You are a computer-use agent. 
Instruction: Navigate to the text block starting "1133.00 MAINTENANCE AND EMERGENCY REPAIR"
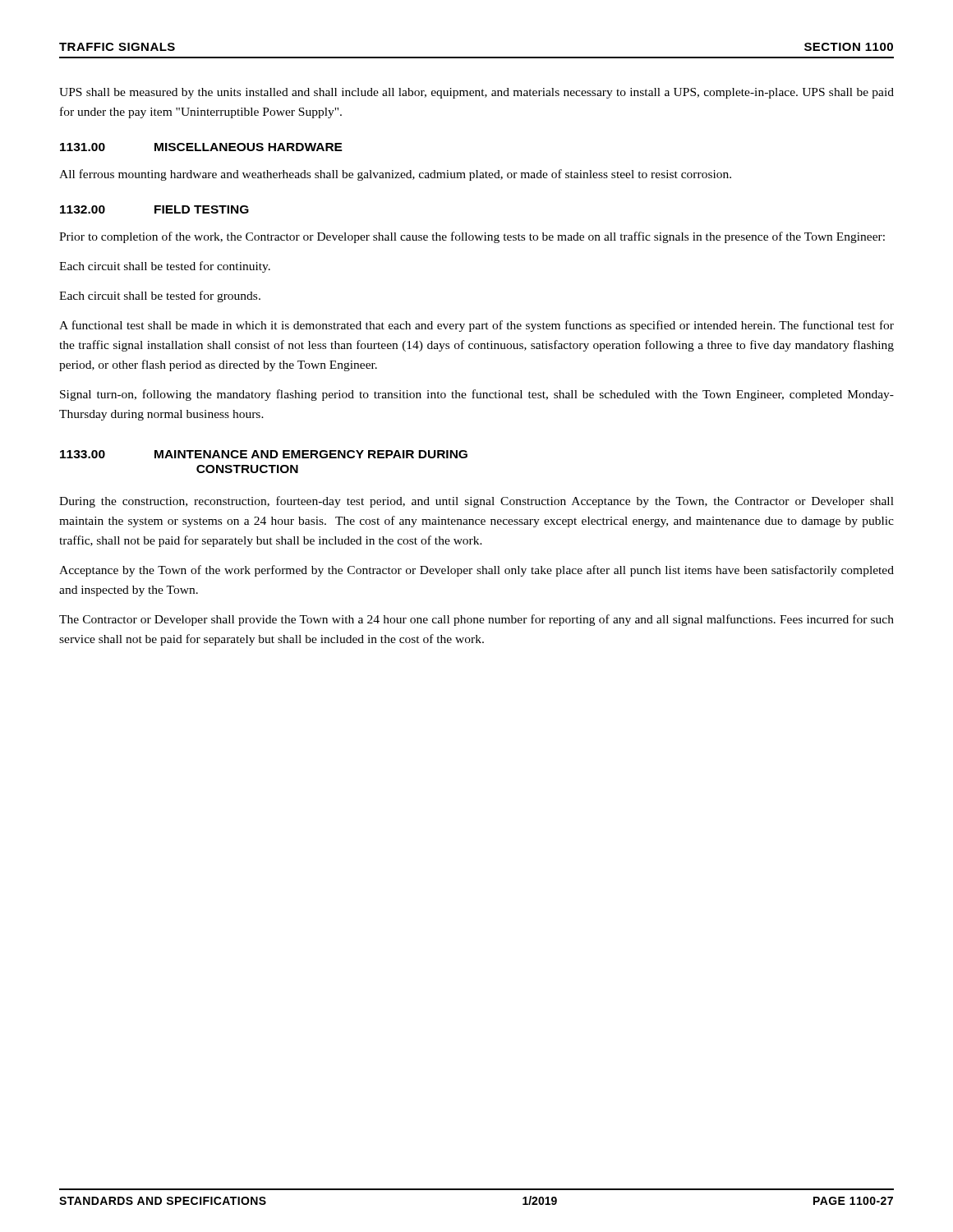(264, 462)
